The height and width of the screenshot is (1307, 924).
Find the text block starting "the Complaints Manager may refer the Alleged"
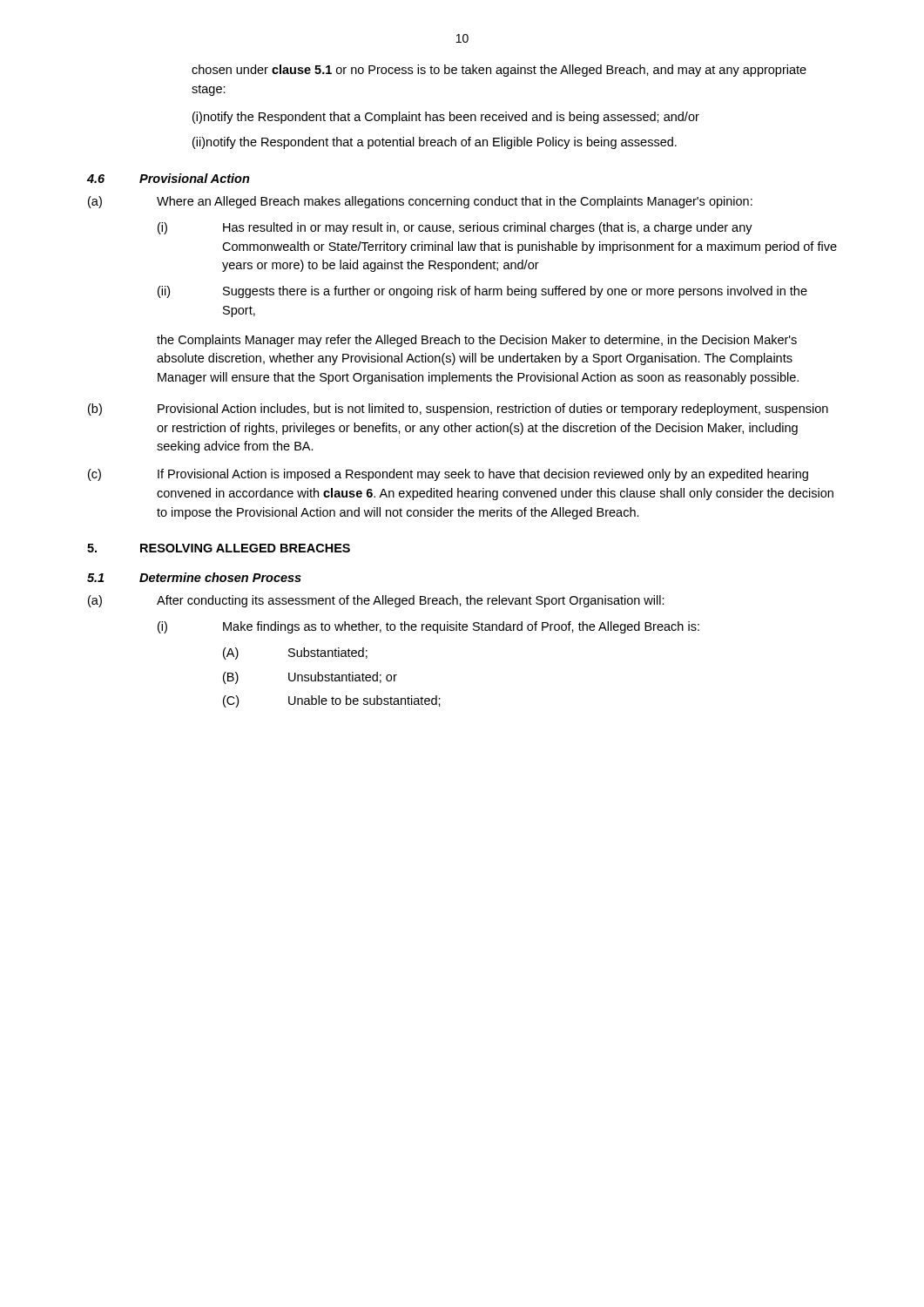(478, 358)
